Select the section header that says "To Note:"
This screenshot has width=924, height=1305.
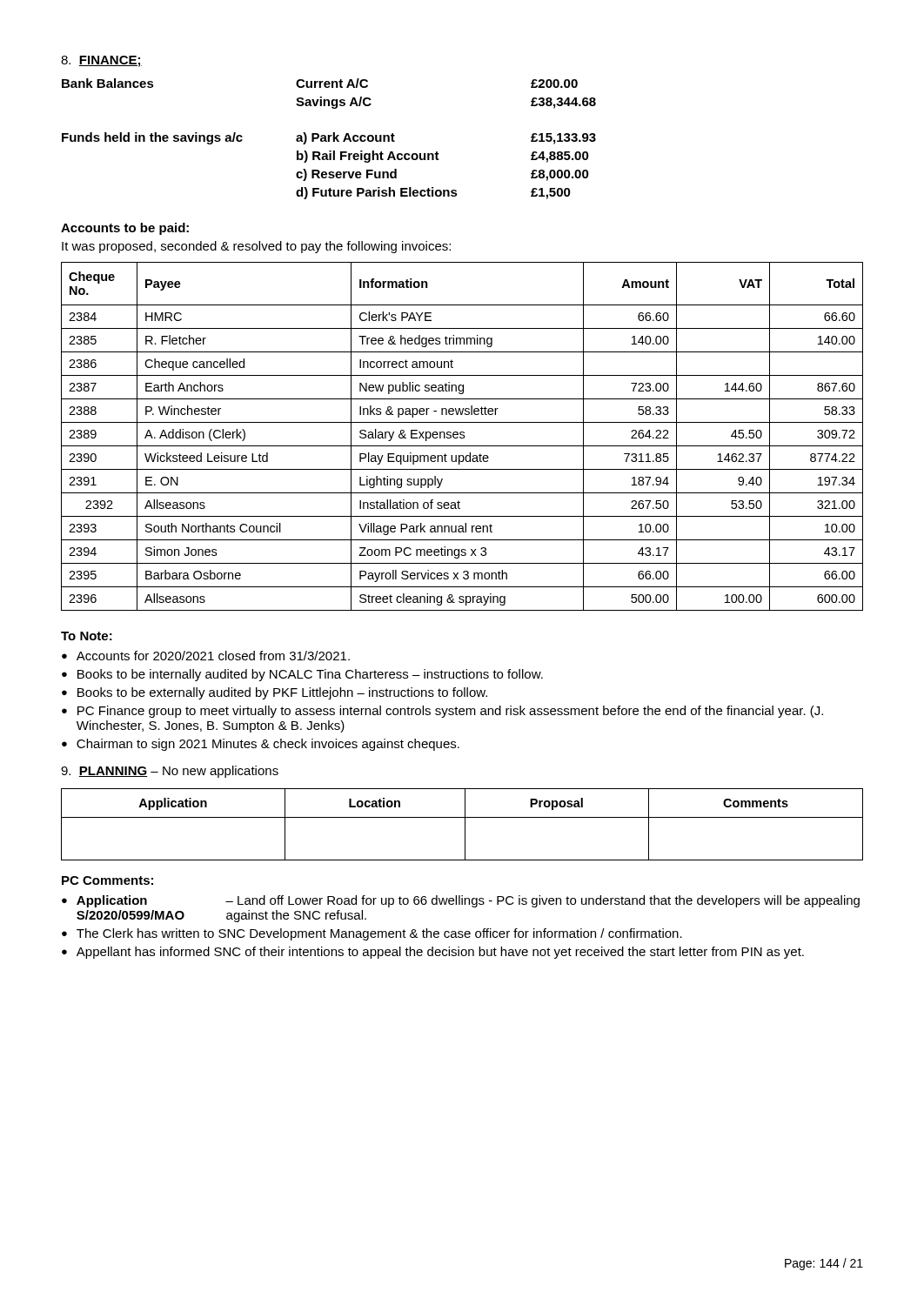[x=87, y=636]
